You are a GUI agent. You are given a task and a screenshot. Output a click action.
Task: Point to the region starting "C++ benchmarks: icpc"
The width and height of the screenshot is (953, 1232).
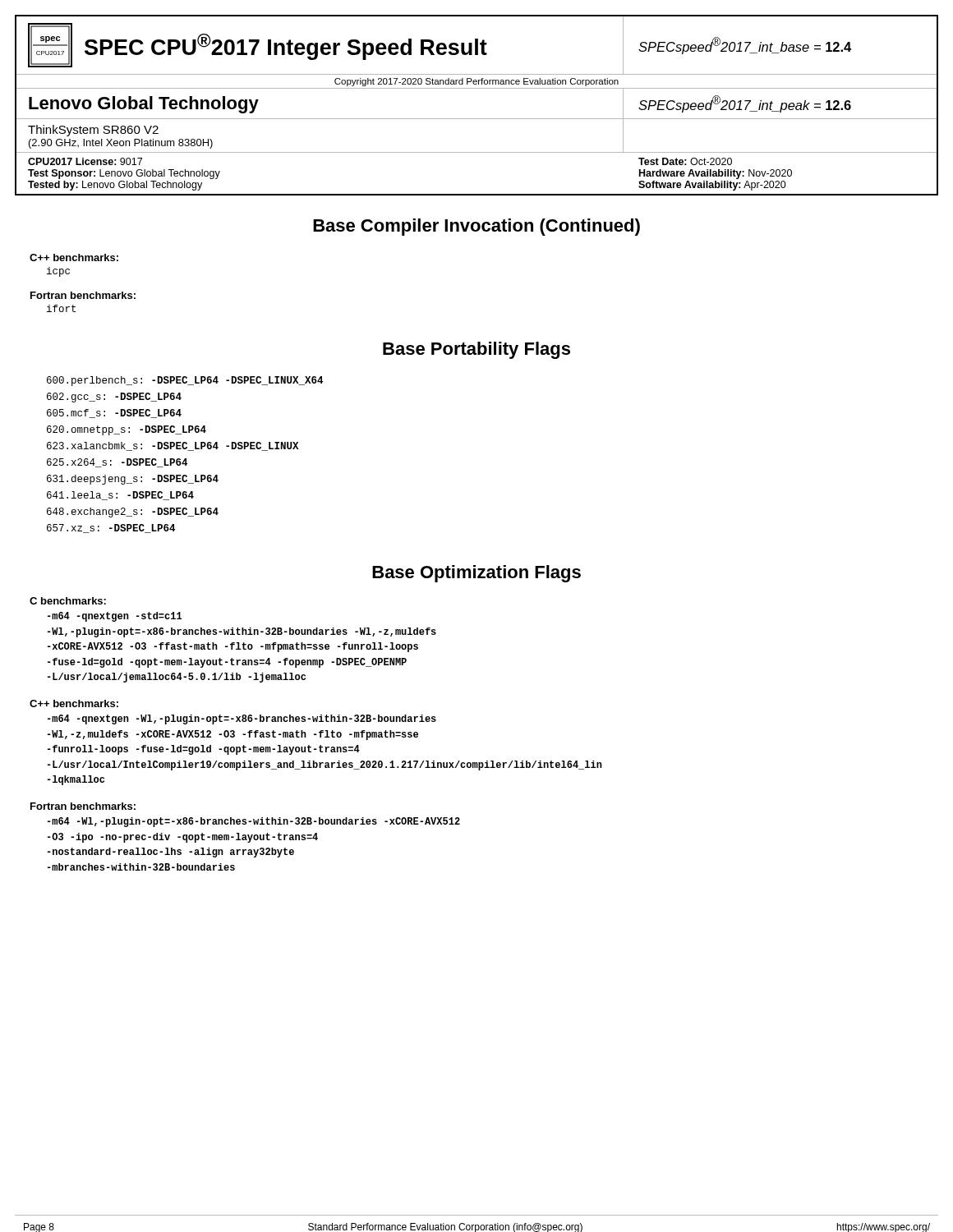click(x=74, y=257)
